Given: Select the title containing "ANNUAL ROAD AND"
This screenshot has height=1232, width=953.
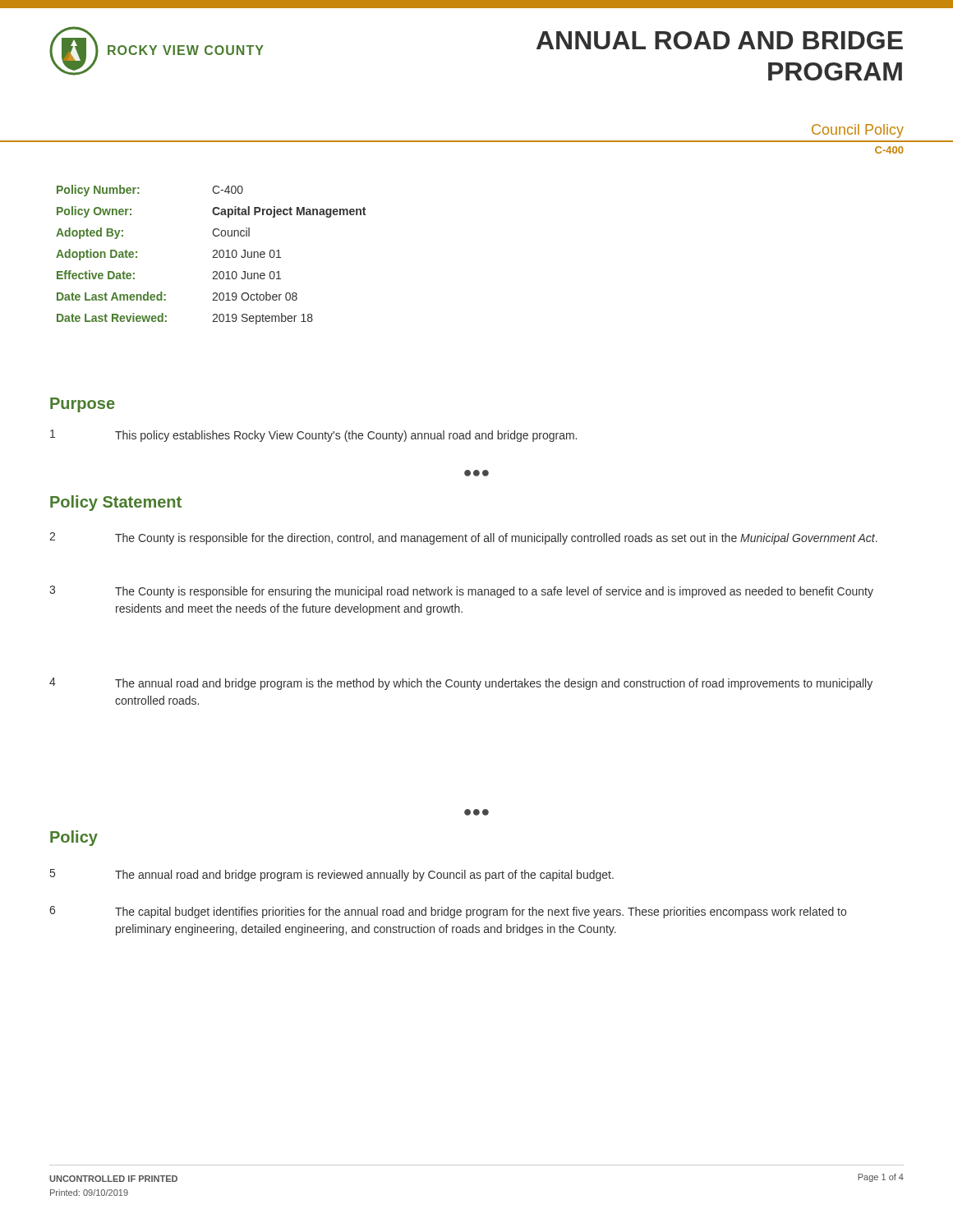Looking at the screenshot, I should click(x=720, y=56).
